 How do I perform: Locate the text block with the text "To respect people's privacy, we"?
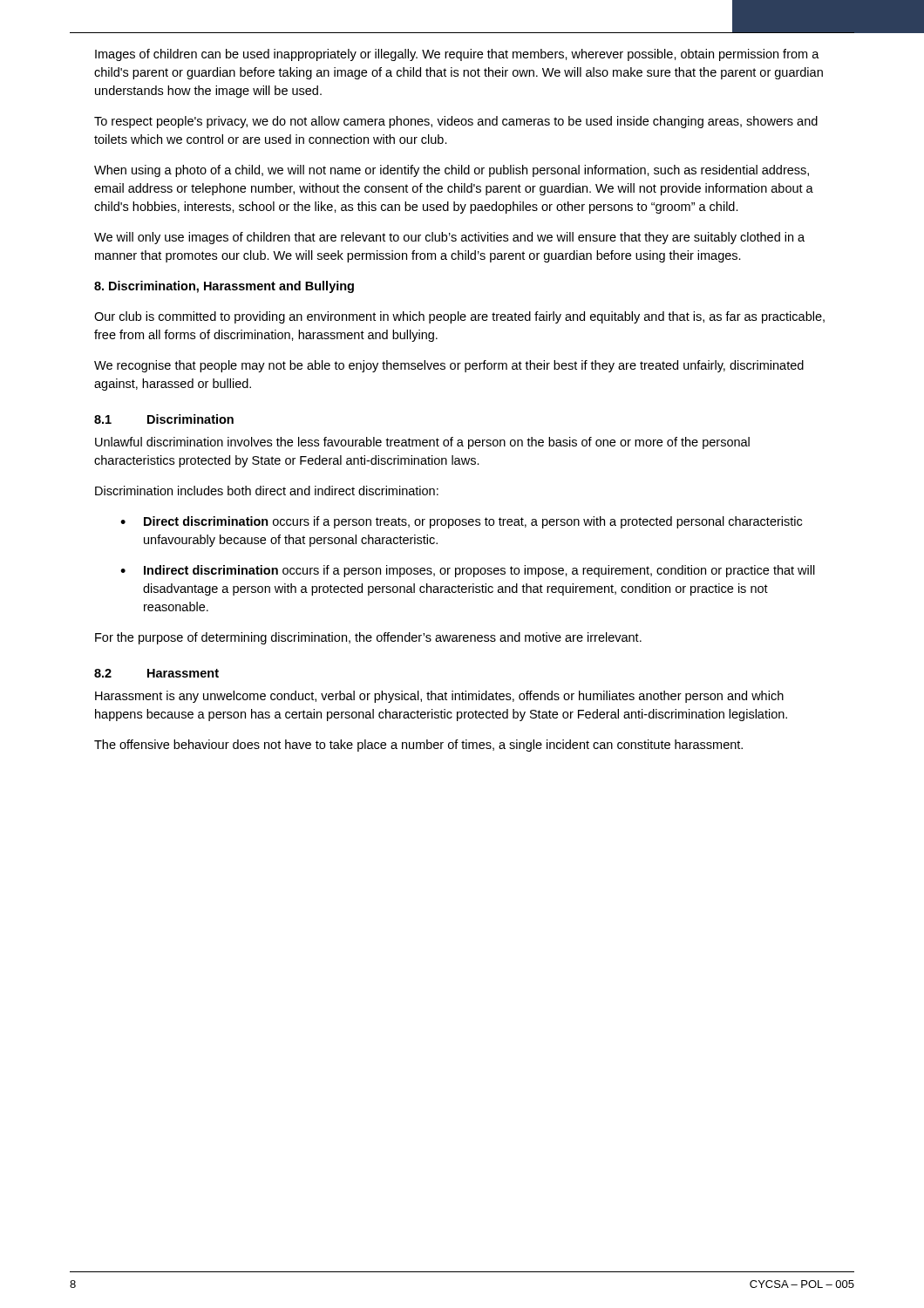[460, 131]
